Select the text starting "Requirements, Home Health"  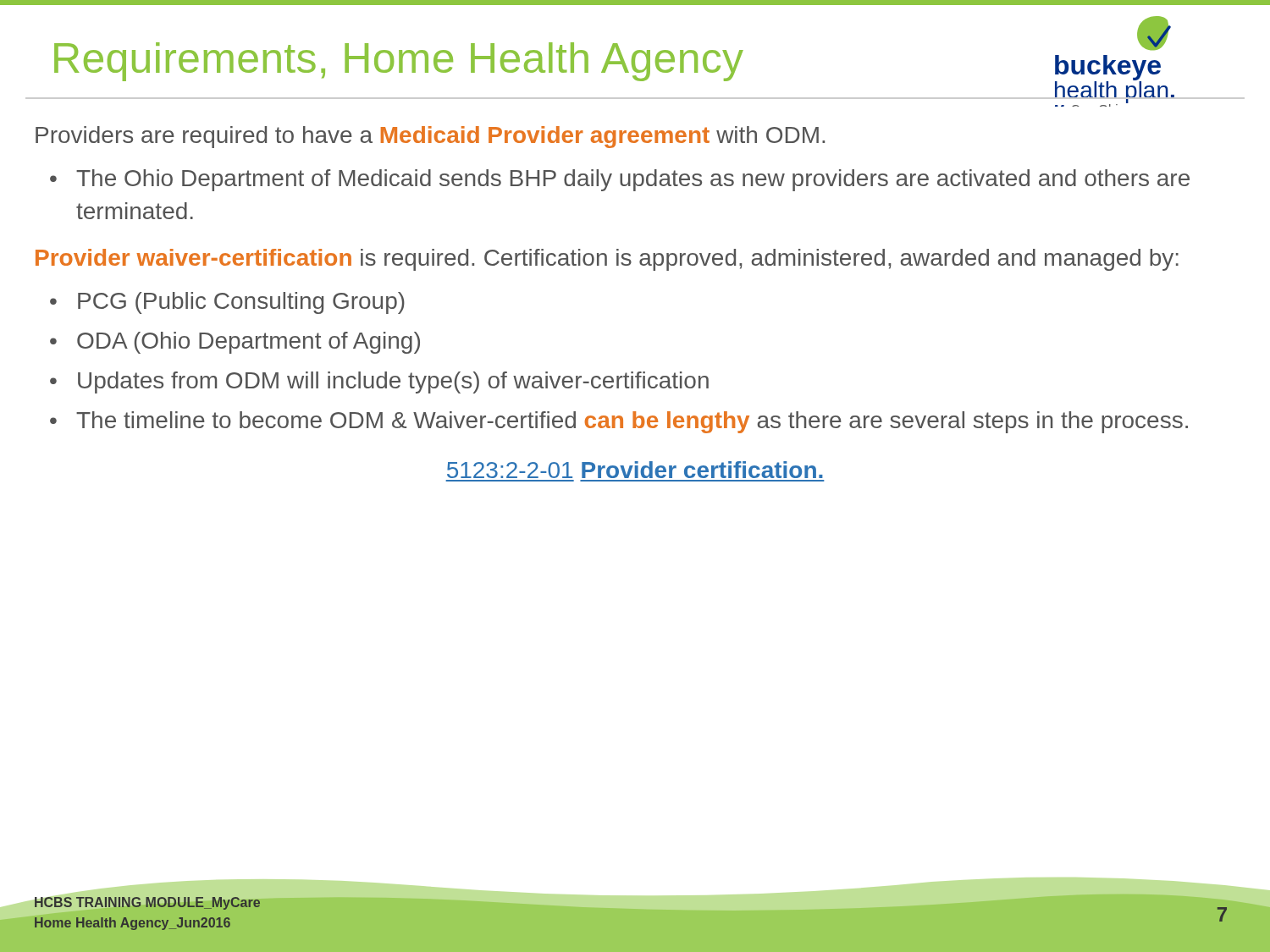click(x=397, y=58)
